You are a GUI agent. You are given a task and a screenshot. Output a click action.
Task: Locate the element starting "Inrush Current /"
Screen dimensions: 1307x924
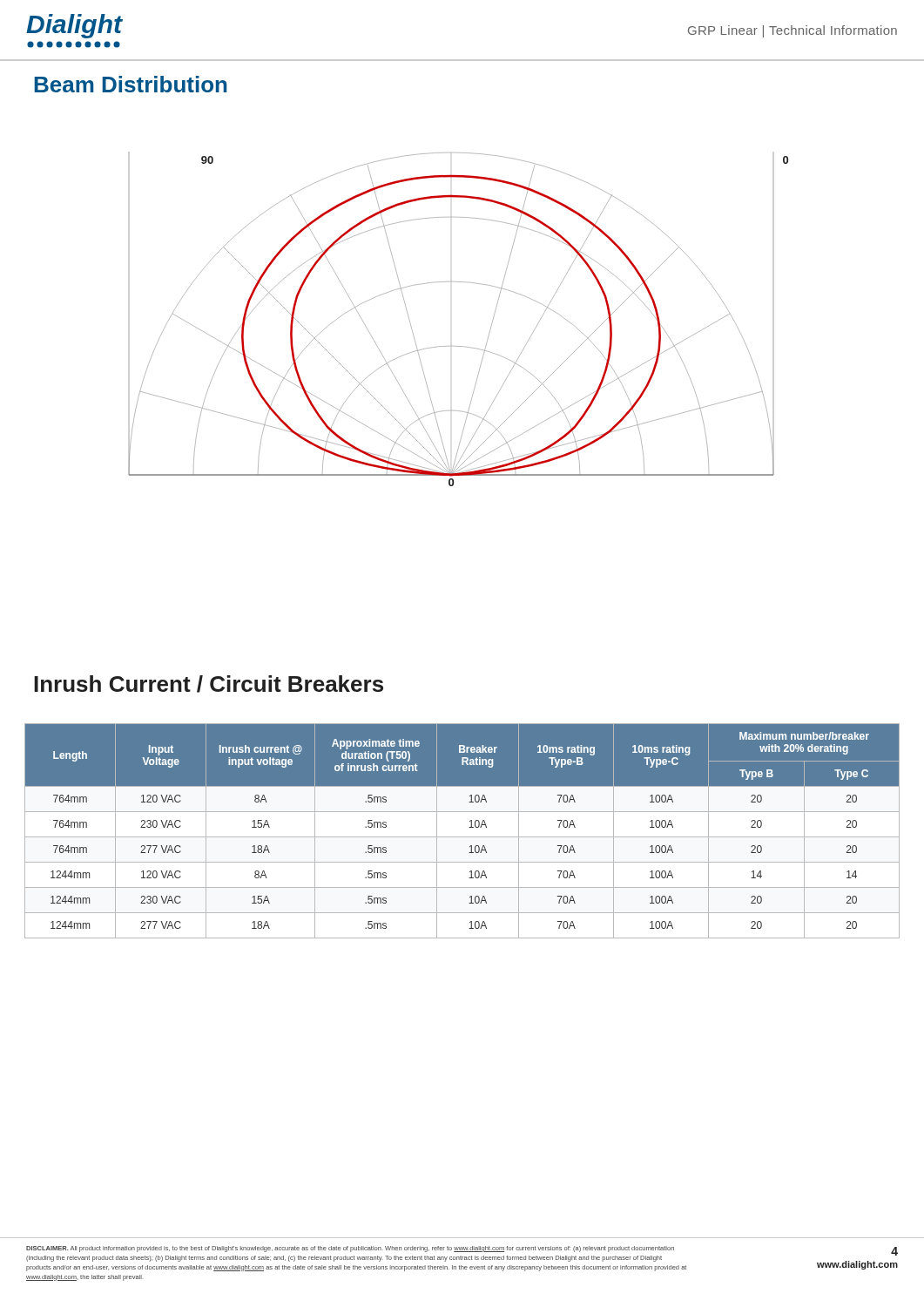pyautogui.click(x=209, y=684)
